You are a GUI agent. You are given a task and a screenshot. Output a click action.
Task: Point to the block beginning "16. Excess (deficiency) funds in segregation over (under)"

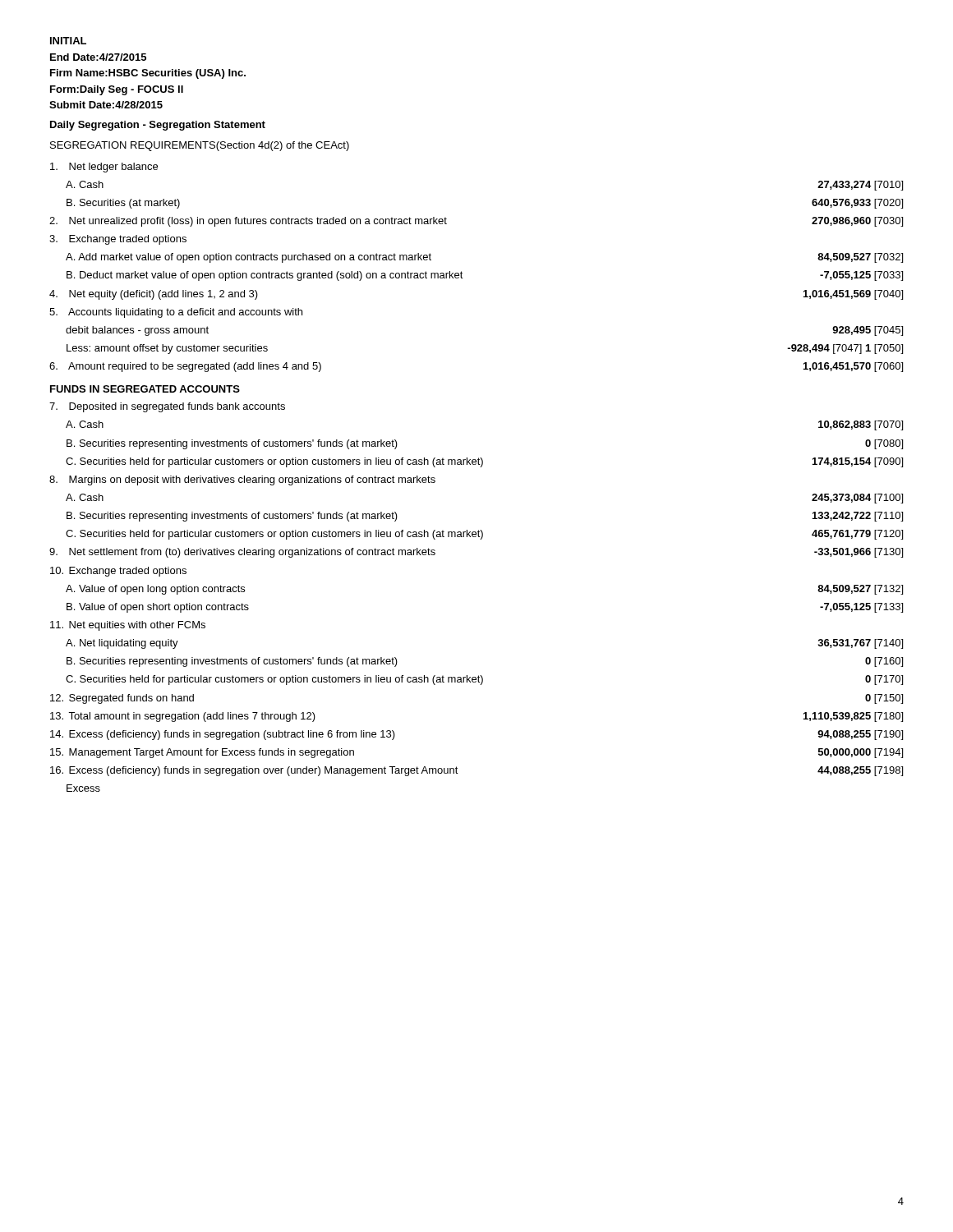point(258,771)
